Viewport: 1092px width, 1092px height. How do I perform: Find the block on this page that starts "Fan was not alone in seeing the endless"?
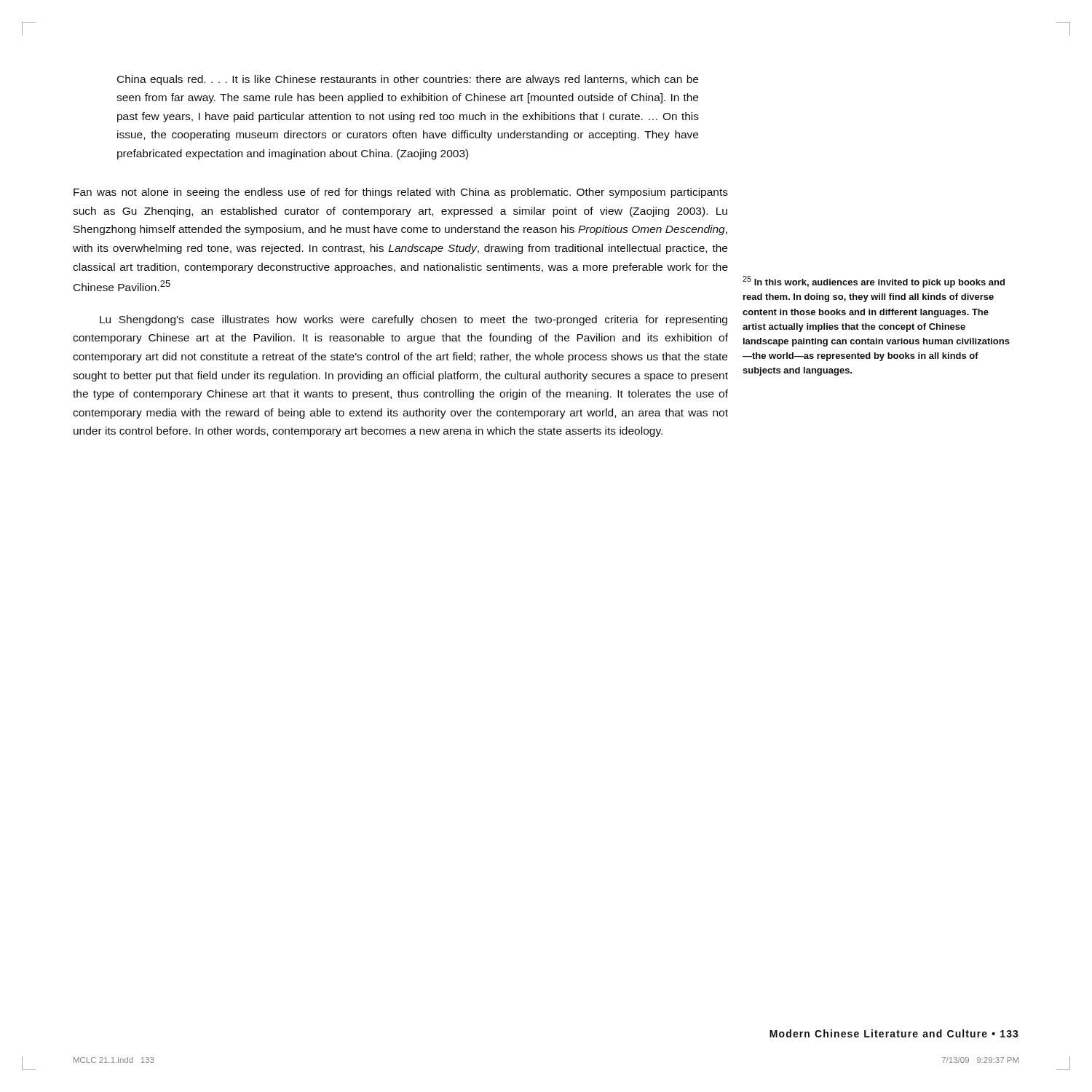(400, 240)
